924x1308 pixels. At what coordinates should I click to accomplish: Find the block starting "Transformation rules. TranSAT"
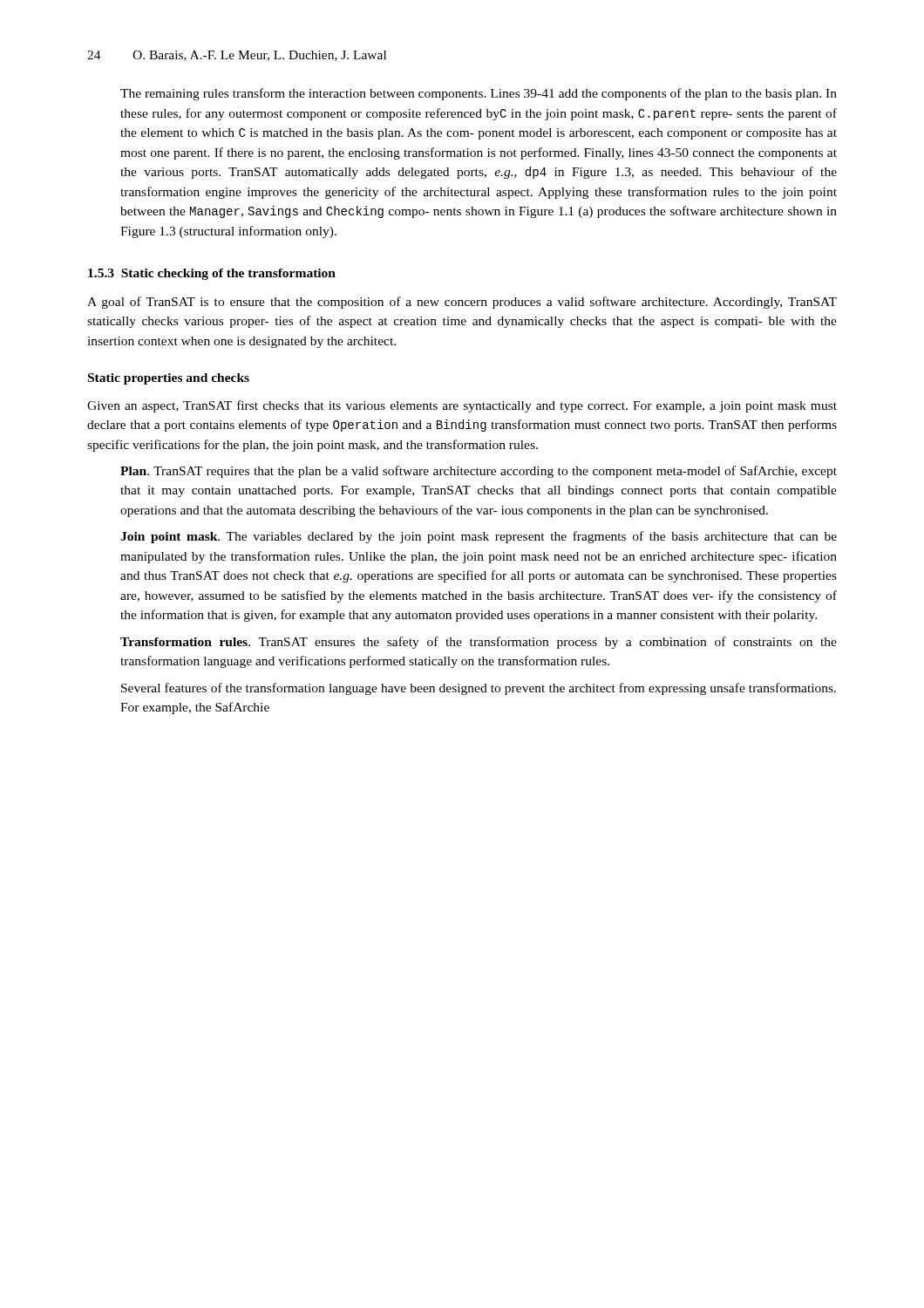click(x=479, y=651)
